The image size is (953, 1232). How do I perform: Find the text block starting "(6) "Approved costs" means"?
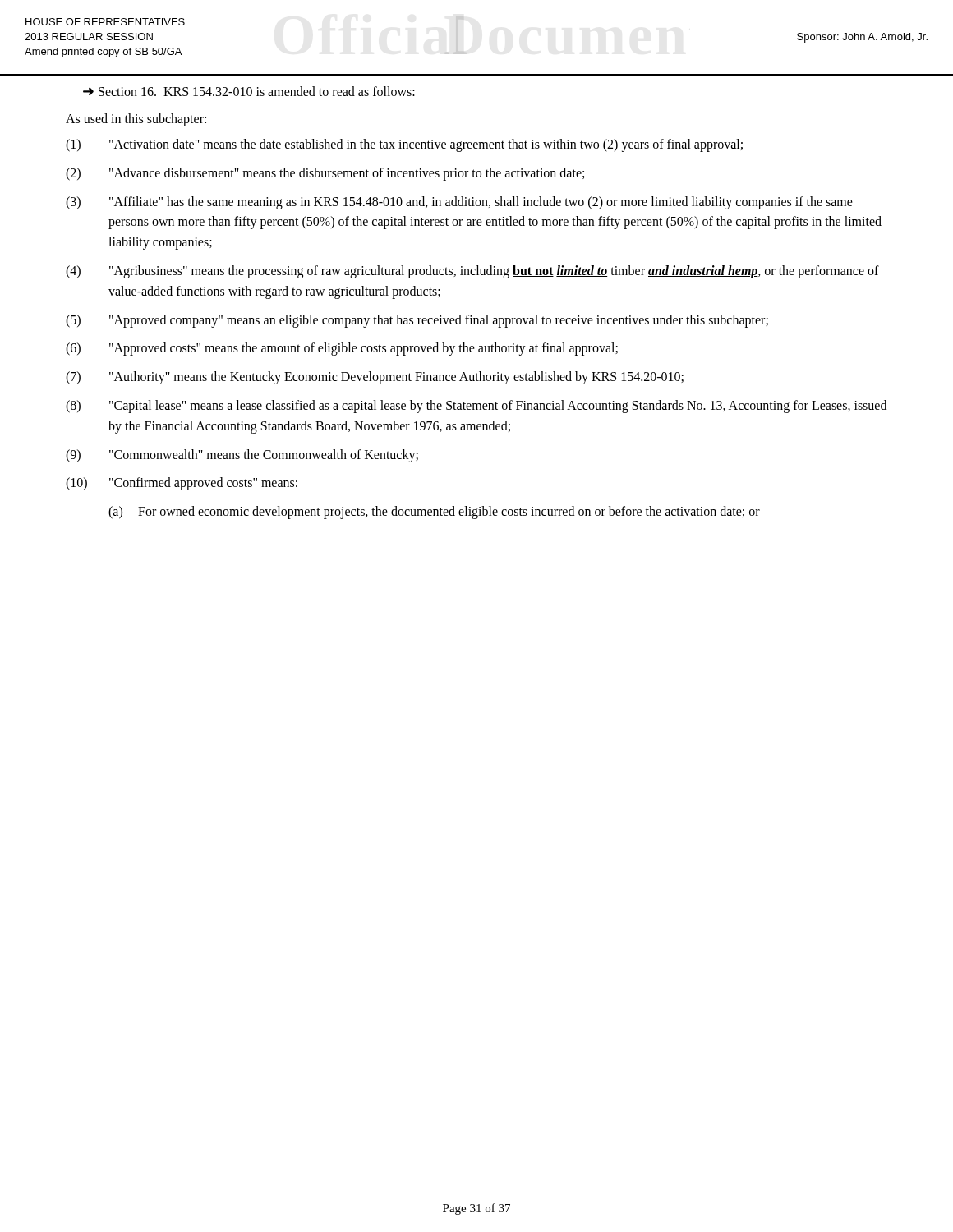[x=476, y=349]
